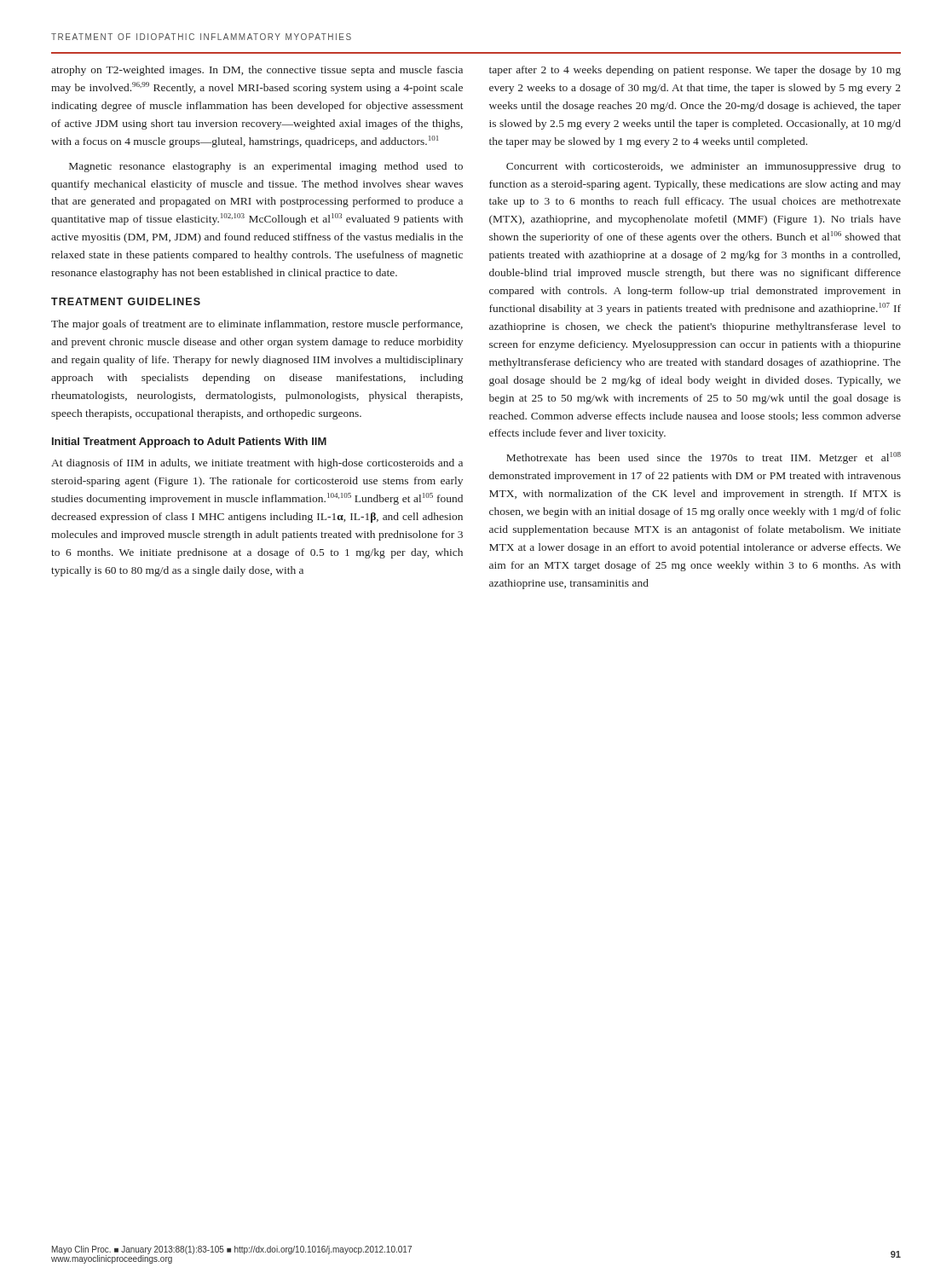Screen dimensions: 1279x952
Task: Locate the block of text that opens with "taper after 2 to"
Action: (x=695, y=106)
